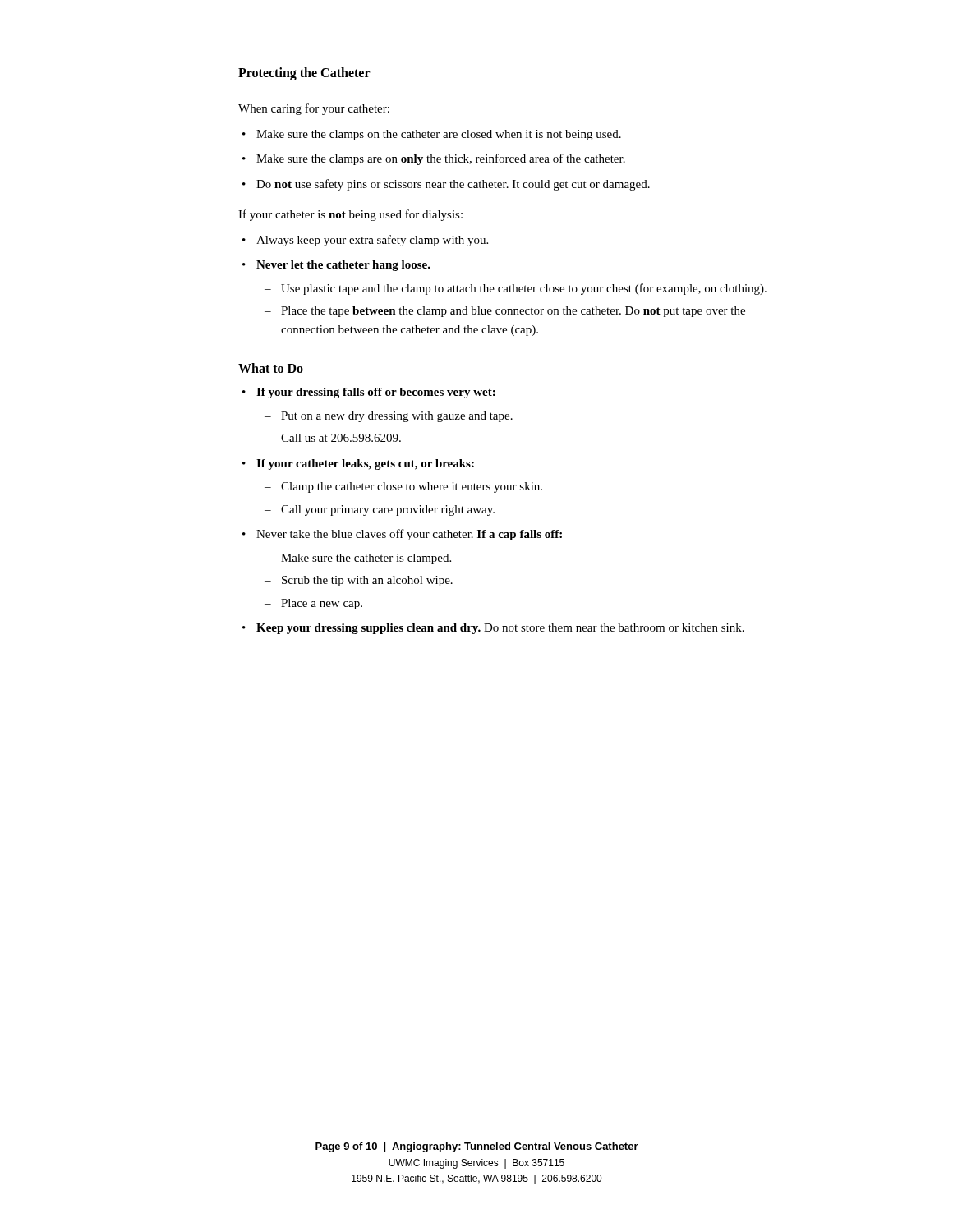Where is the passage that starts "If your dressing falls"?

click(x=376, y=393)
